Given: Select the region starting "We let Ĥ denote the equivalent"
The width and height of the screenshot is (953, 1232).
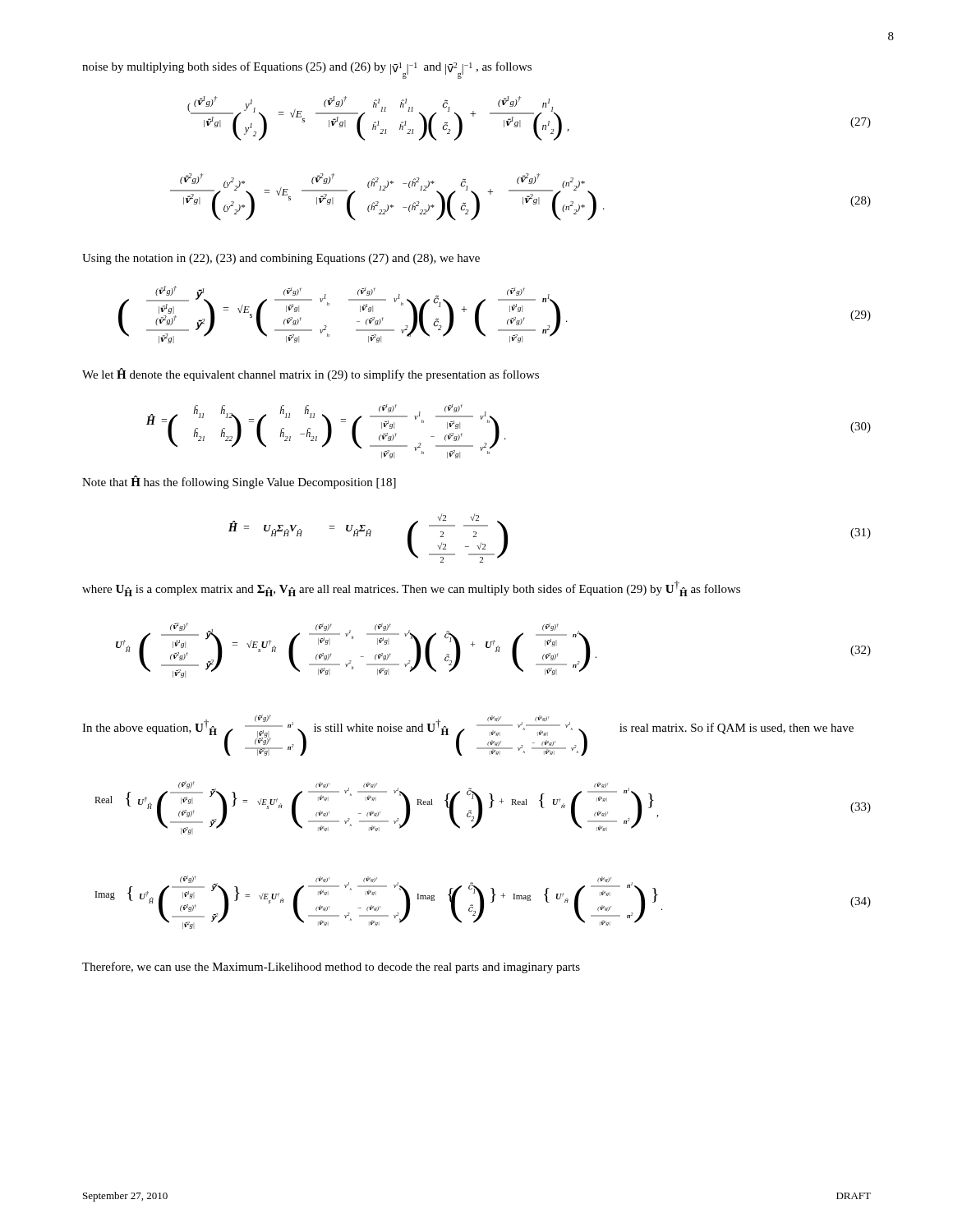Looking at the screenshot, I should pyautogui.click(x=311, y=374).
